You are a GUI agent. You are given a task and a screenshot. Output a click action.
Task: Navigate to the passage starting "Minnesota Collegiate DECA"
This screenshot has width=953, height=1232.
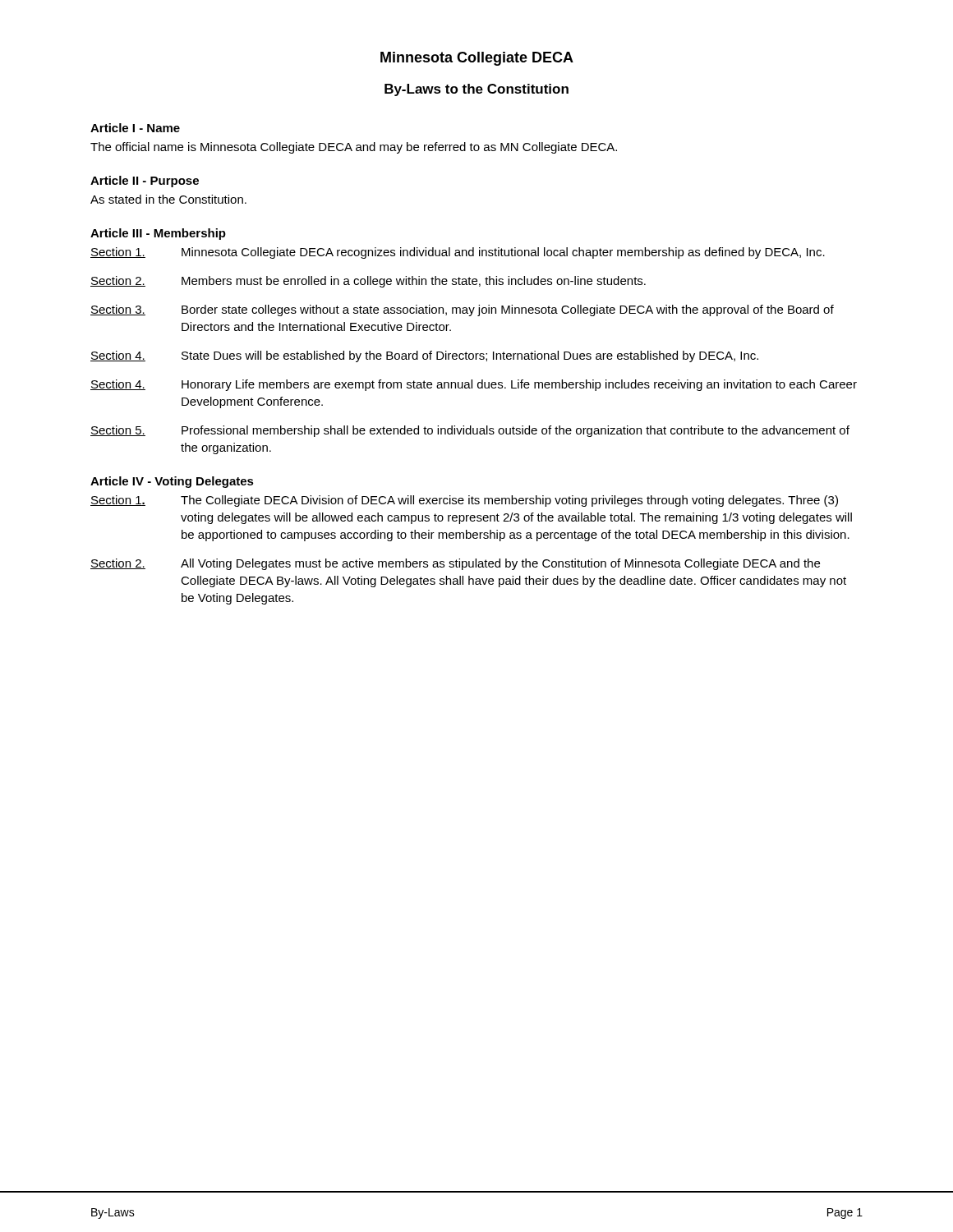[x=476, y=57]
